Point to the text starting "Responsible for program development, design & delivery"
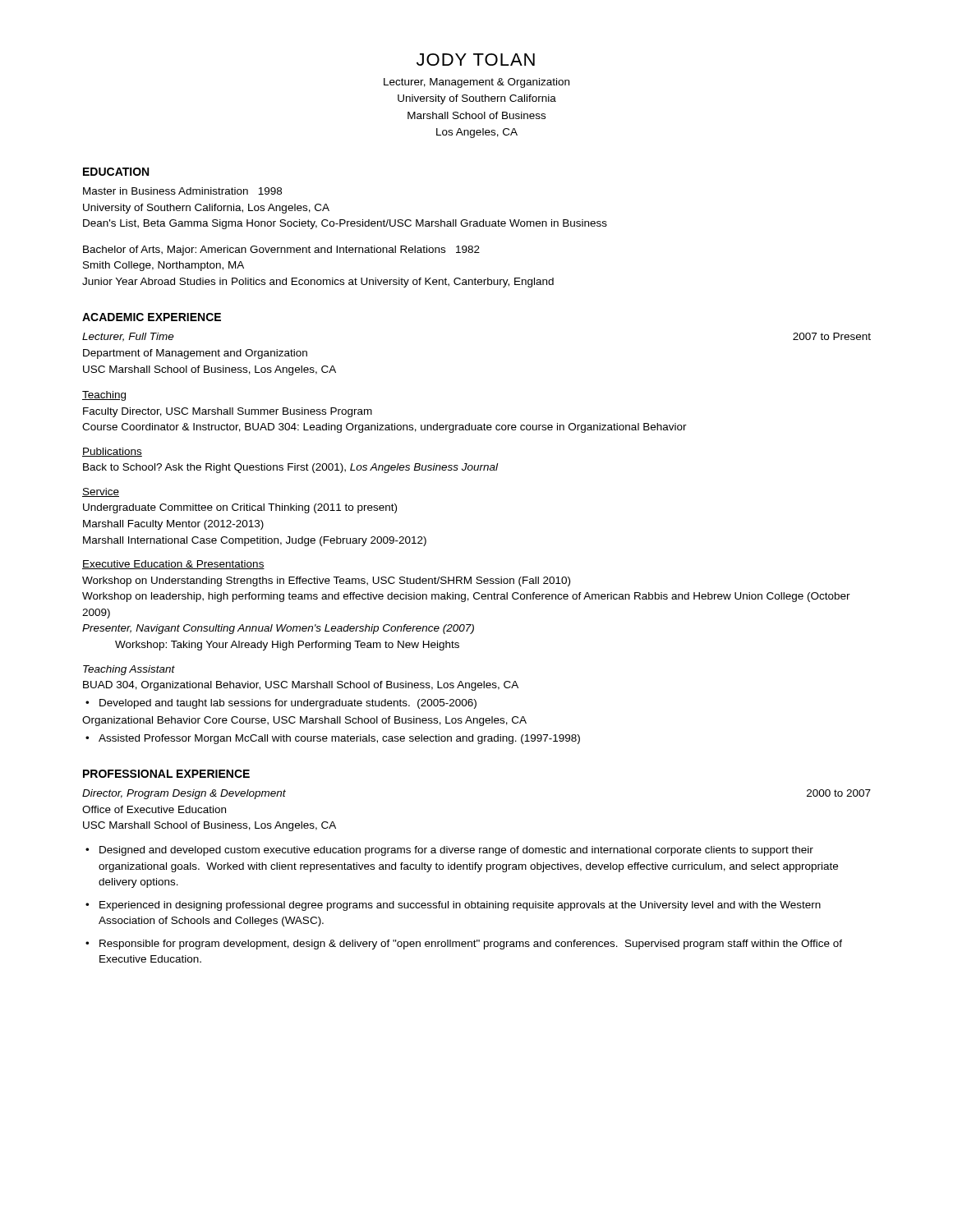This screenshot has width=953, height=1232. point(470,951)
